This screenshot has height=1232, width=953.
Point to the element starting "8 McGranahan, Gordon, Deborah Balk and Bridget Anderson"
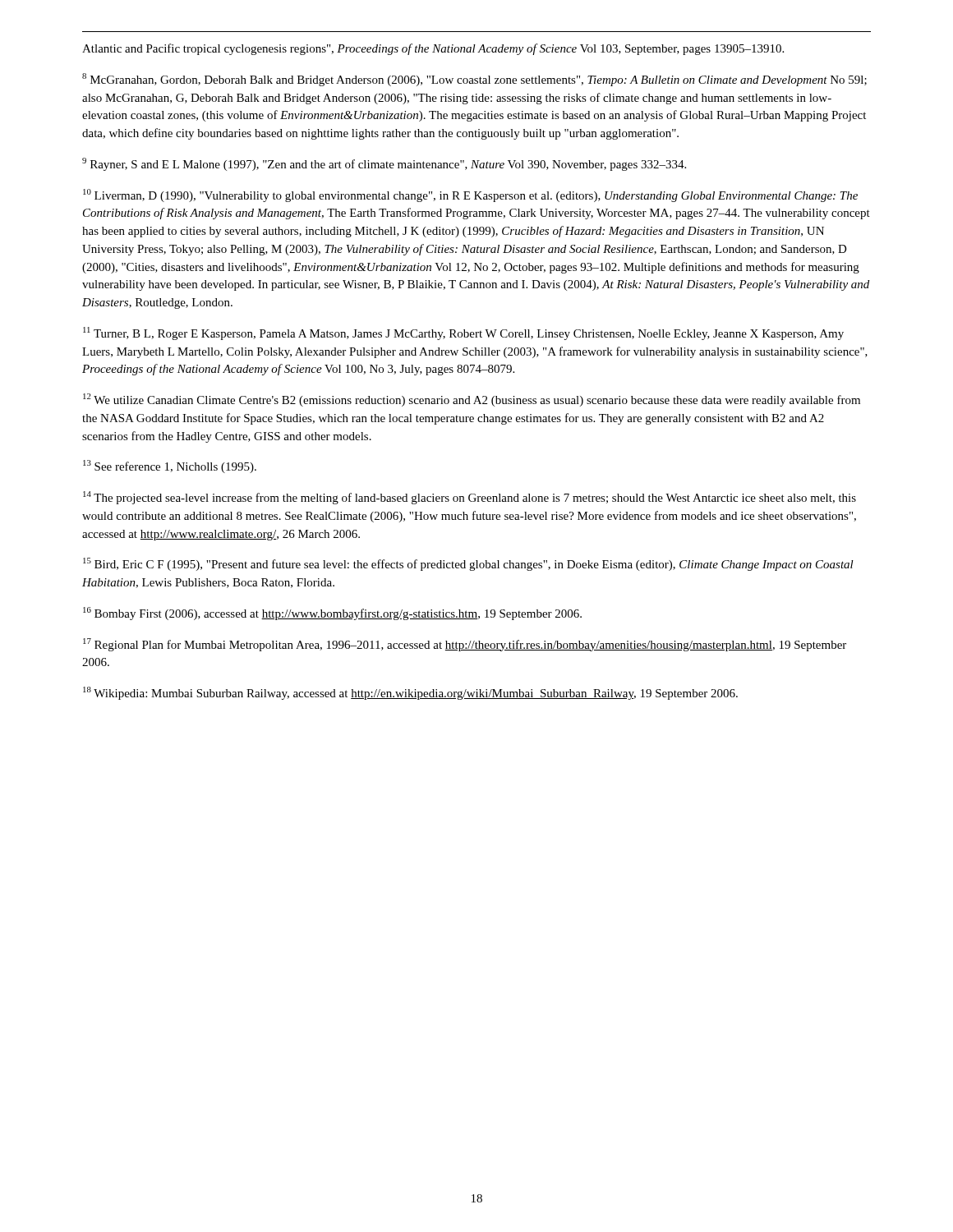pyautogui.click(x=476, y=107)
